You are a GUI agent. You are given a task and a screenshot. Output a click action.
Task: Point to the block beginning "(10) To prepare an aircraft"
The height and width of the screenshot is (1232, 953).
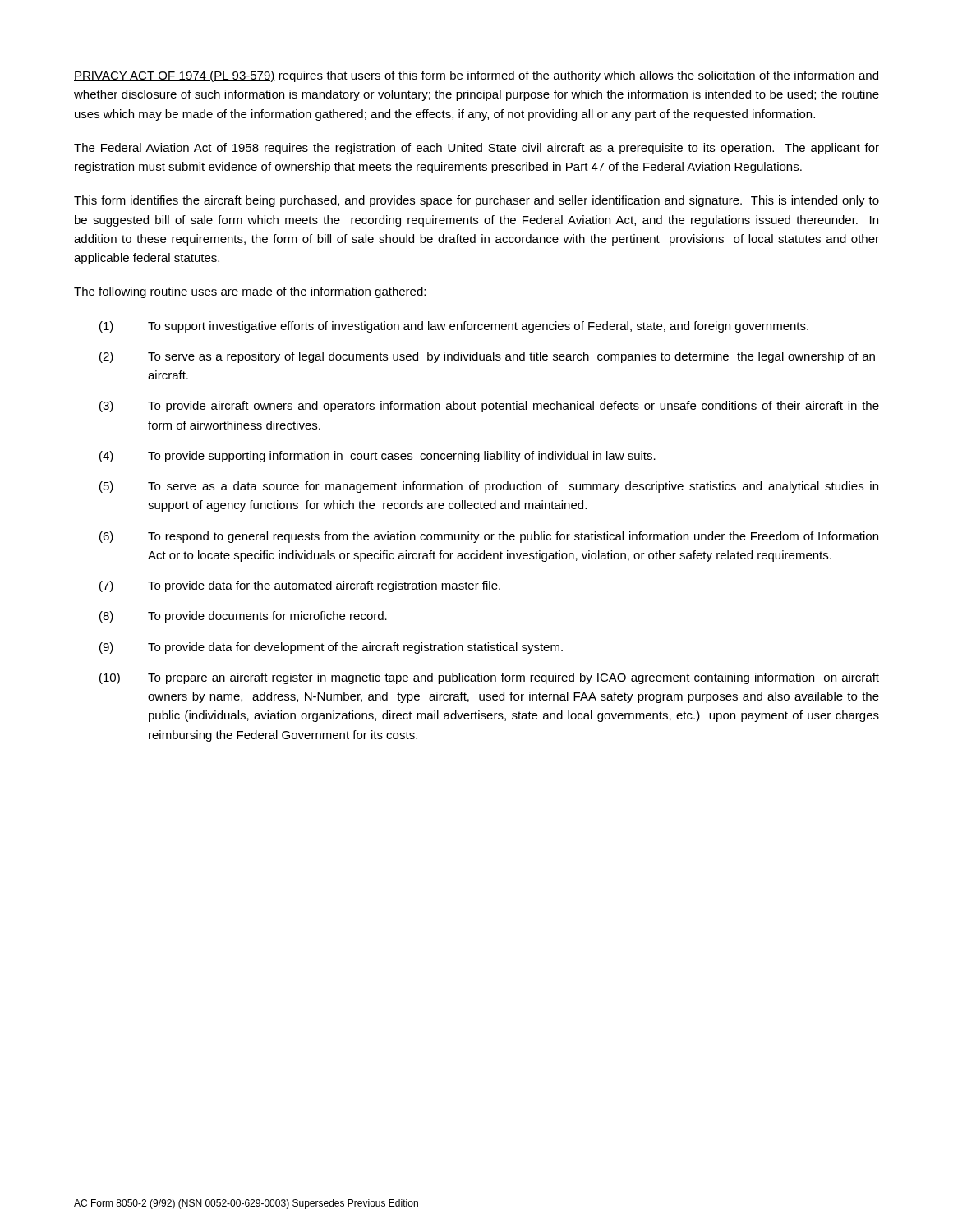click(x=476, y=706)
